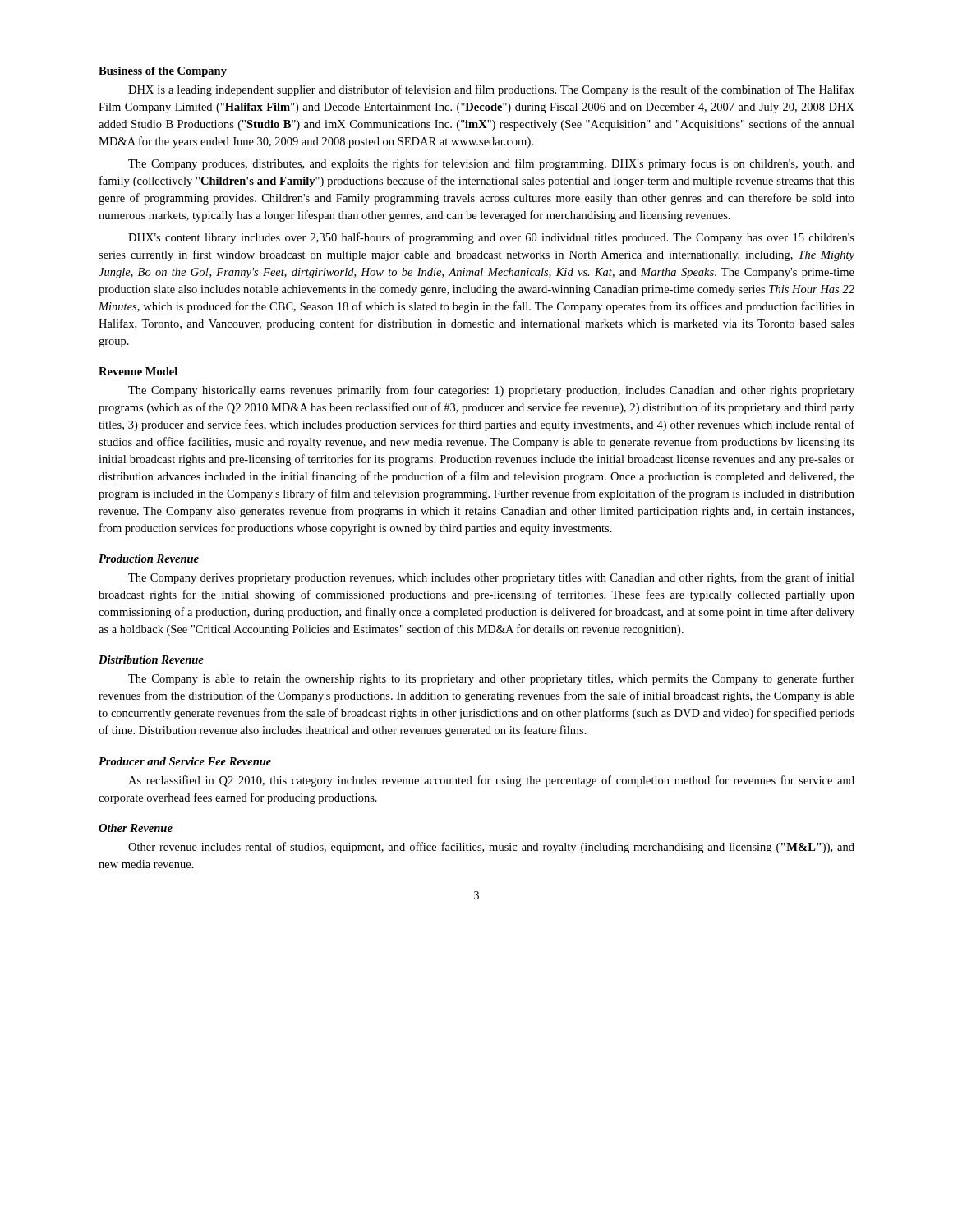Locate the text block that says "The Company is"
Viewport: 953px width, 1232px height.
click(x=476, y=705)
